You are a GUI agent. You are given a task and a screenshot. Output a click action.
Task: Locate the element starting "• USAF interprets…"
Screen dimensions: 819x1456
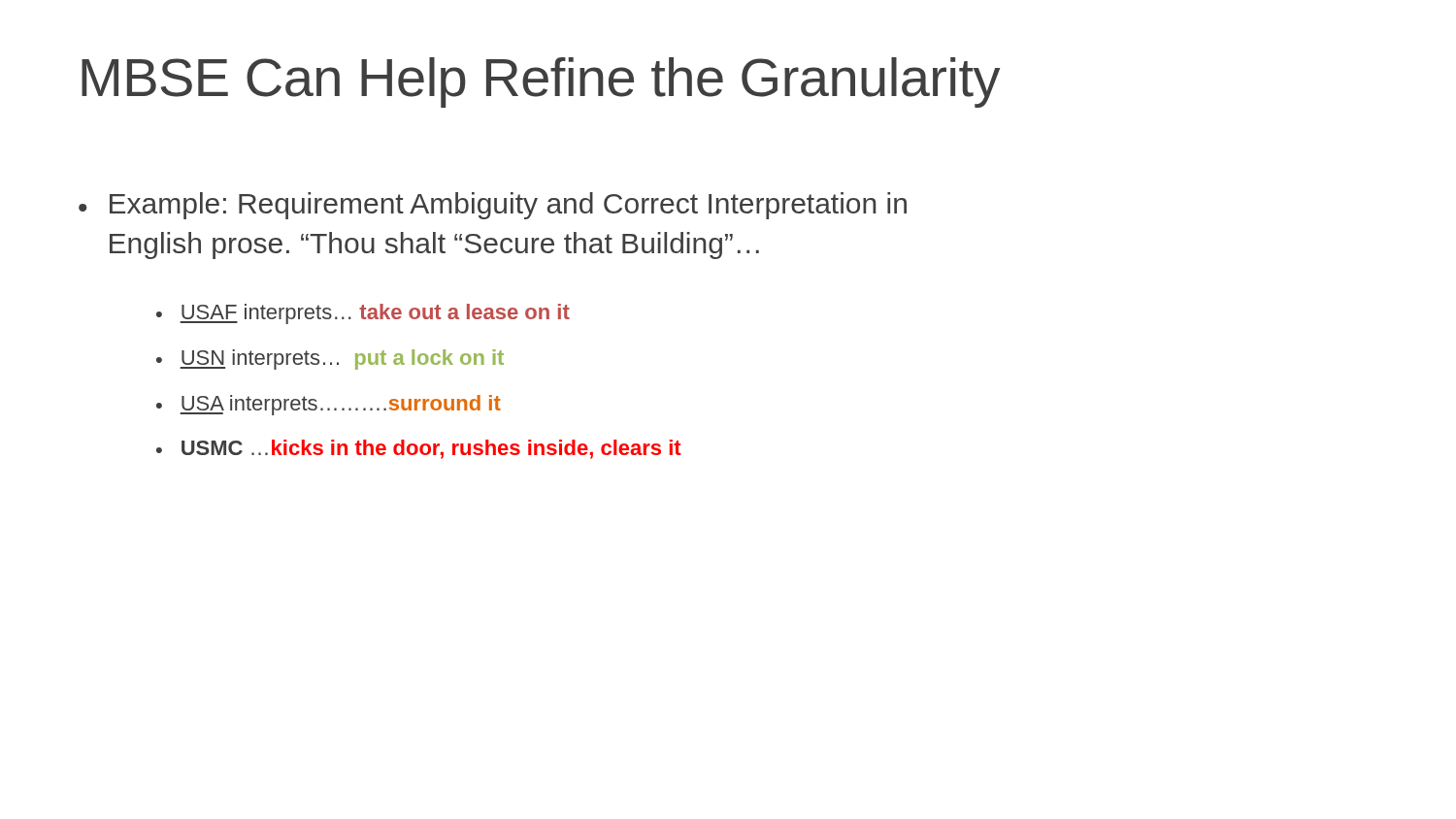pos(362,314)
